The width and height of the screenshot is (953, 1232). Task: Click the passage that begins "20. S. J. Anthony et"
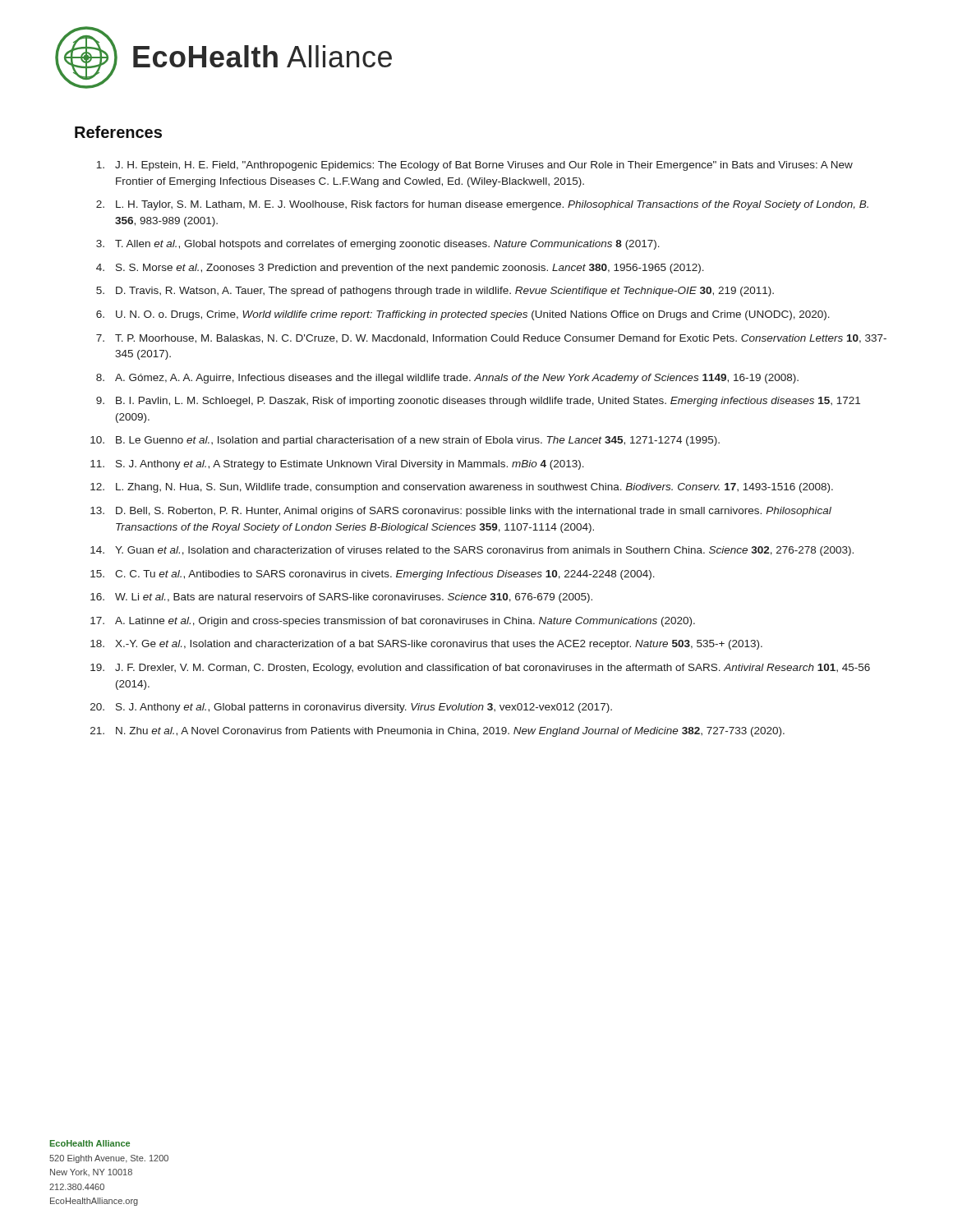481,707
